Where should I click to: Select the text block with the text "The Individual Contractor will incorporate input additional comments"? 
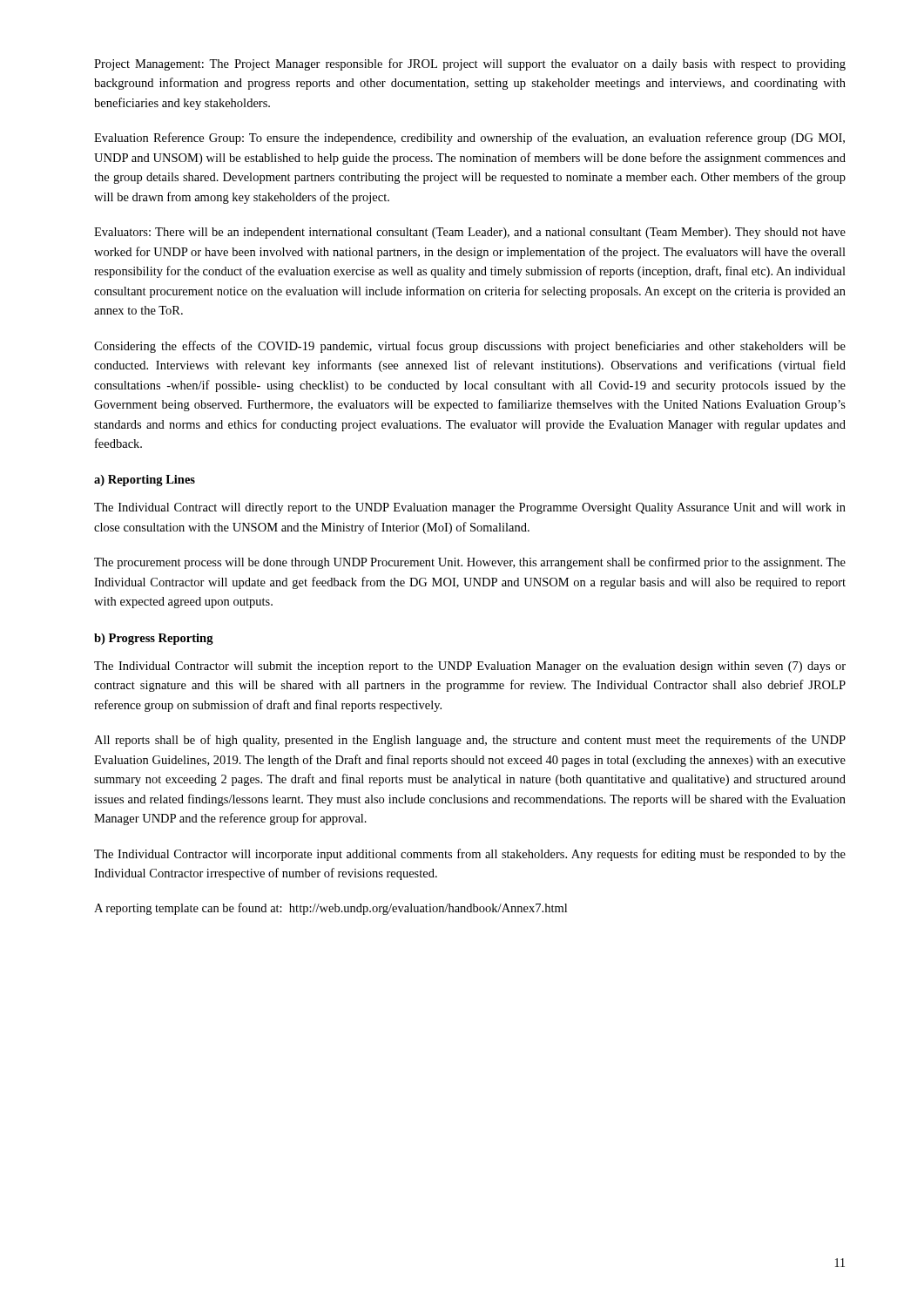pyautogui.click(x=470, y=863)
